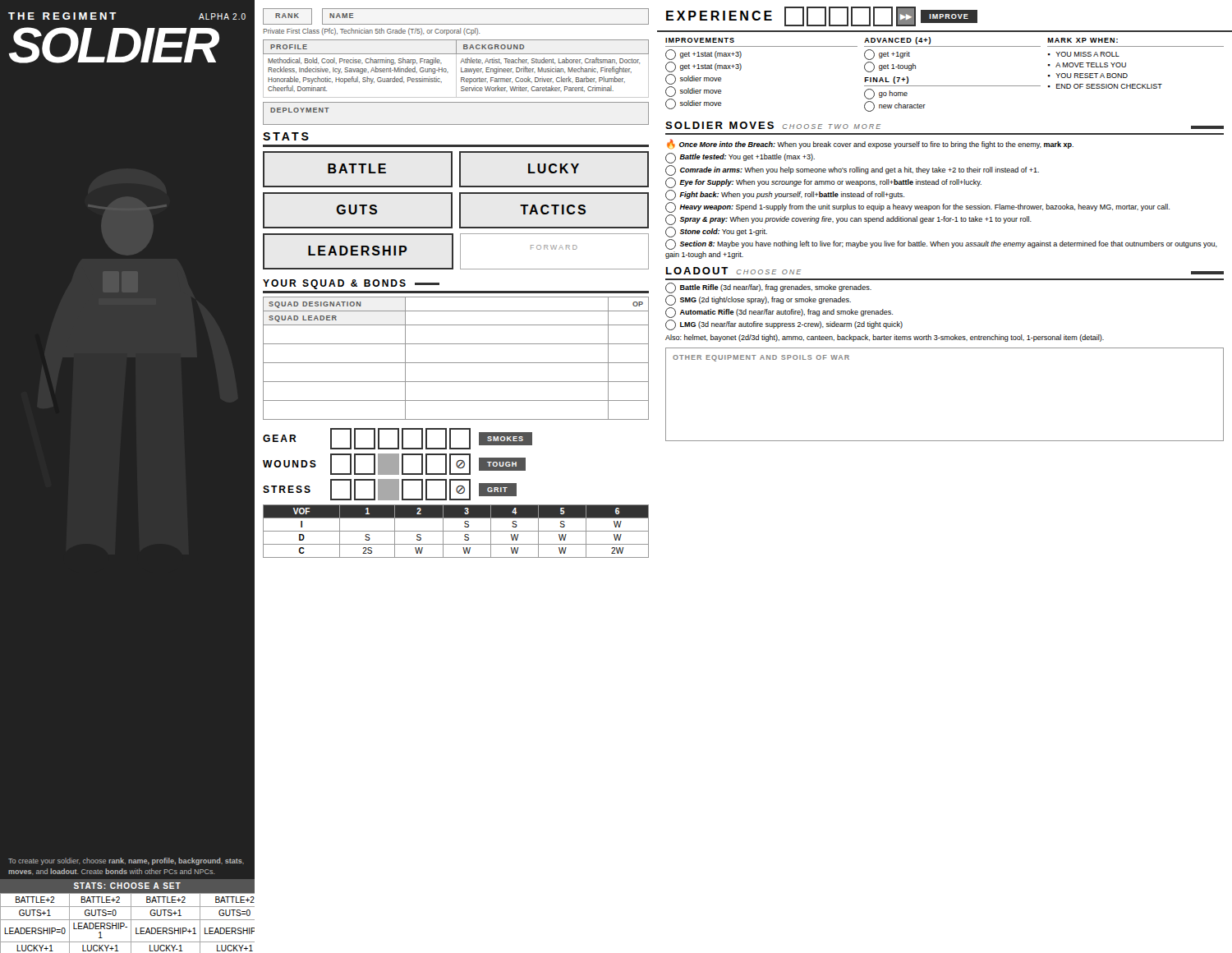Point to the passage starting "SOLDIER MOVES Choose two more"
Image resolution: width=1232 pixels, height=953 pixels.
[945, 125]
